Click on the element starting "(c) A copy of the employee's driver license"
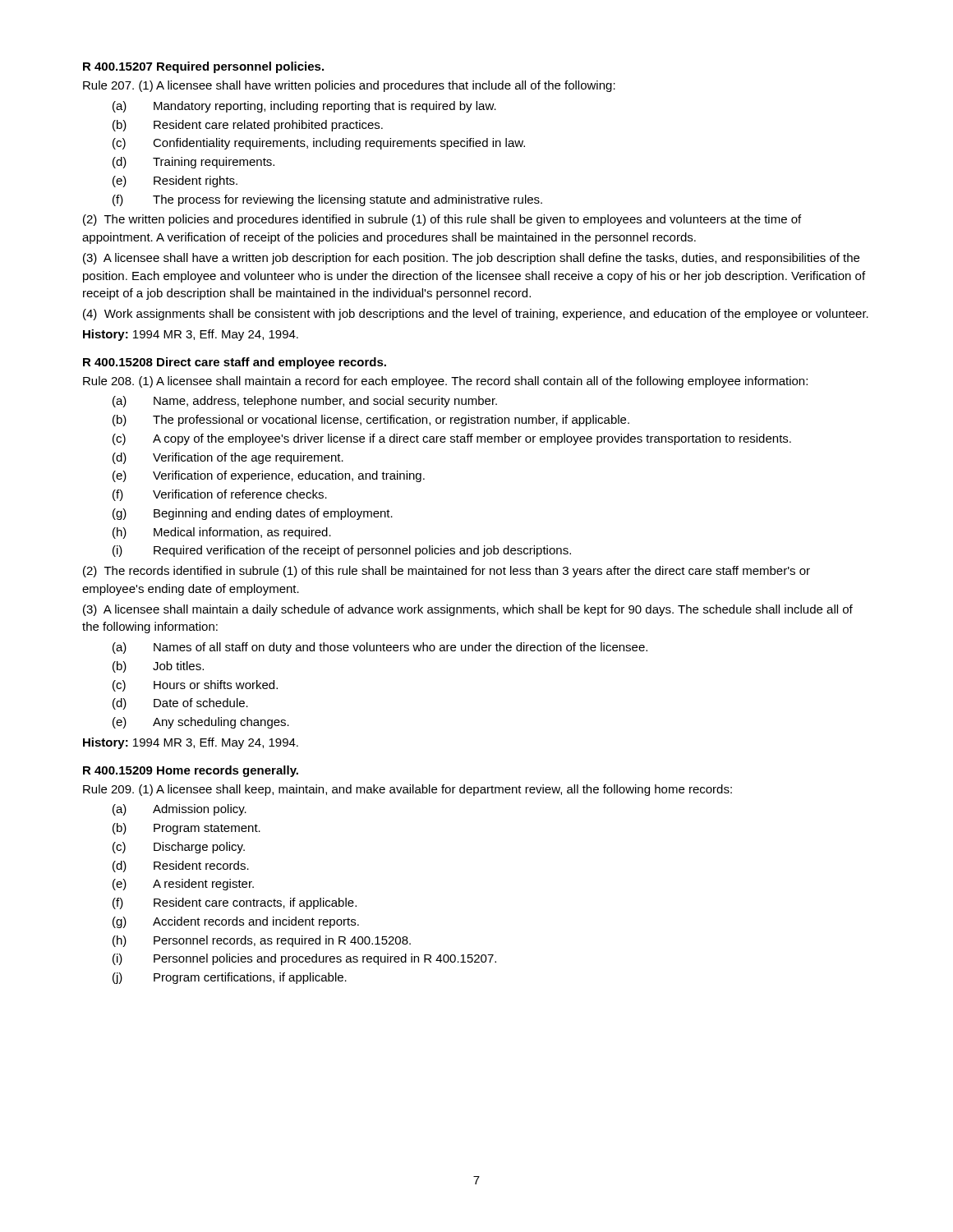Screen dimensions: 1232x953 (x=476, y=438)
